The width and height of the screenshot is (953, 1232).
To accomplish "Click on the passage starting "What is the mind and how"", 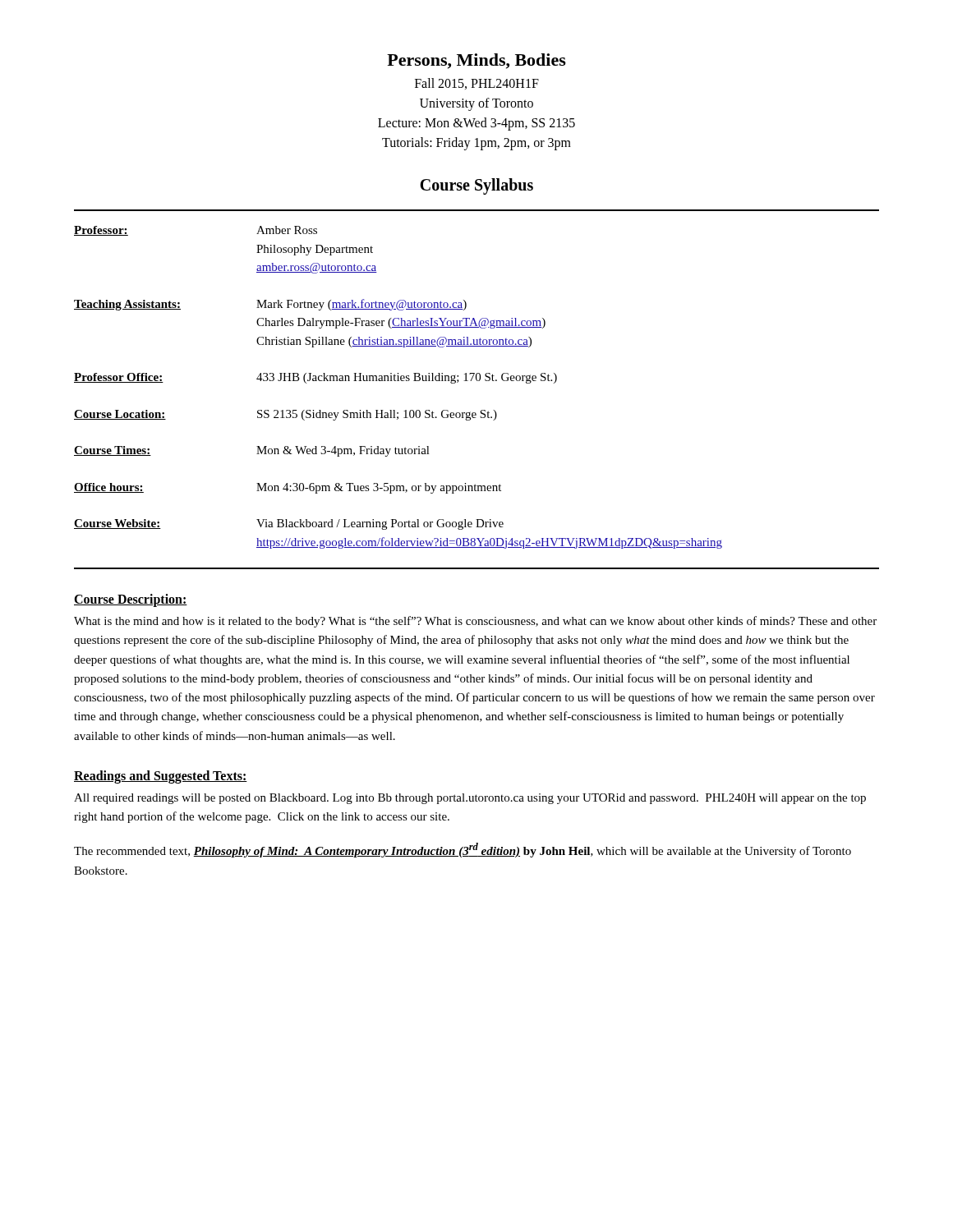I will [x=475, y=678].
